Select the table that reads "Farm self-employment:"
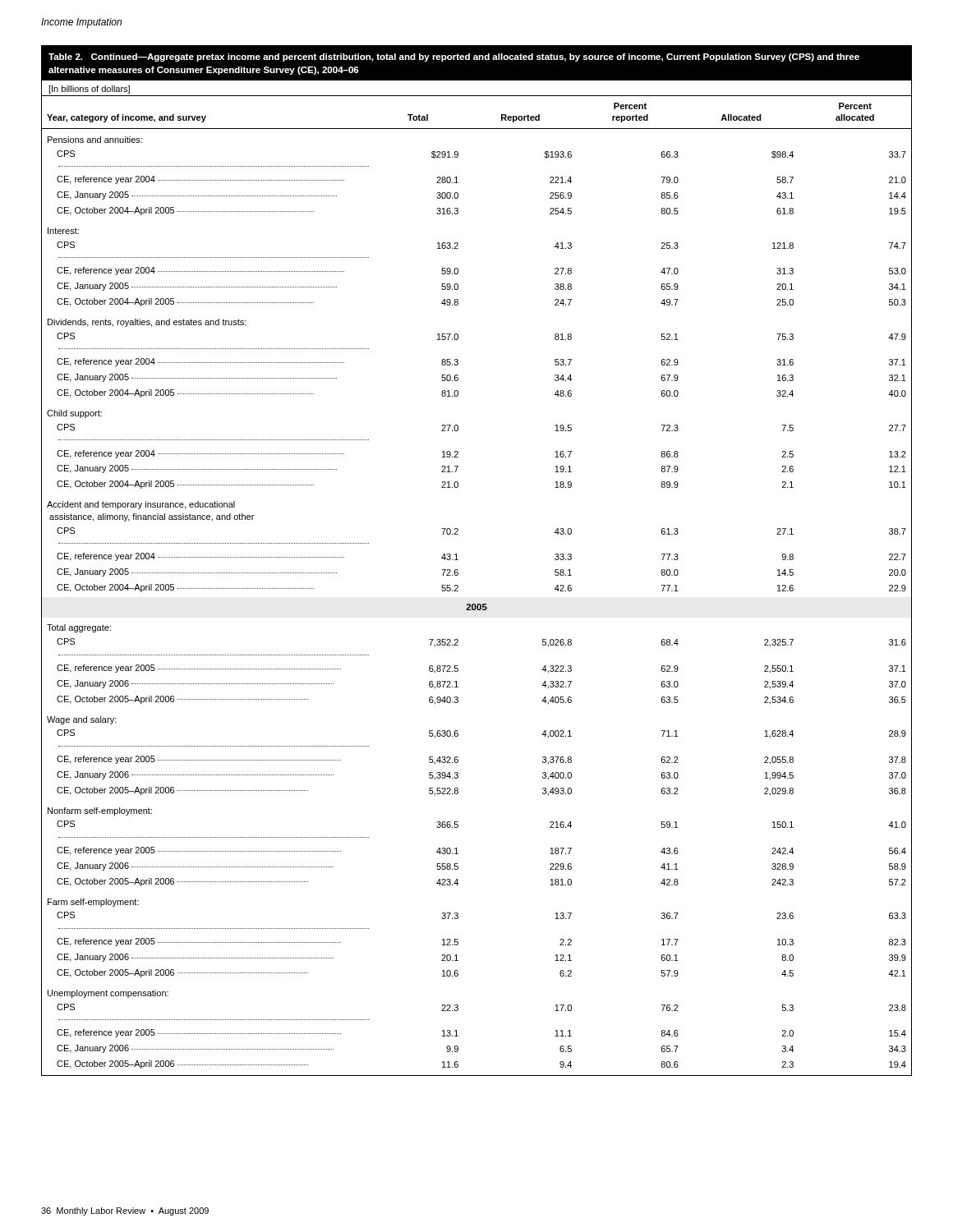 pos(476,560)
